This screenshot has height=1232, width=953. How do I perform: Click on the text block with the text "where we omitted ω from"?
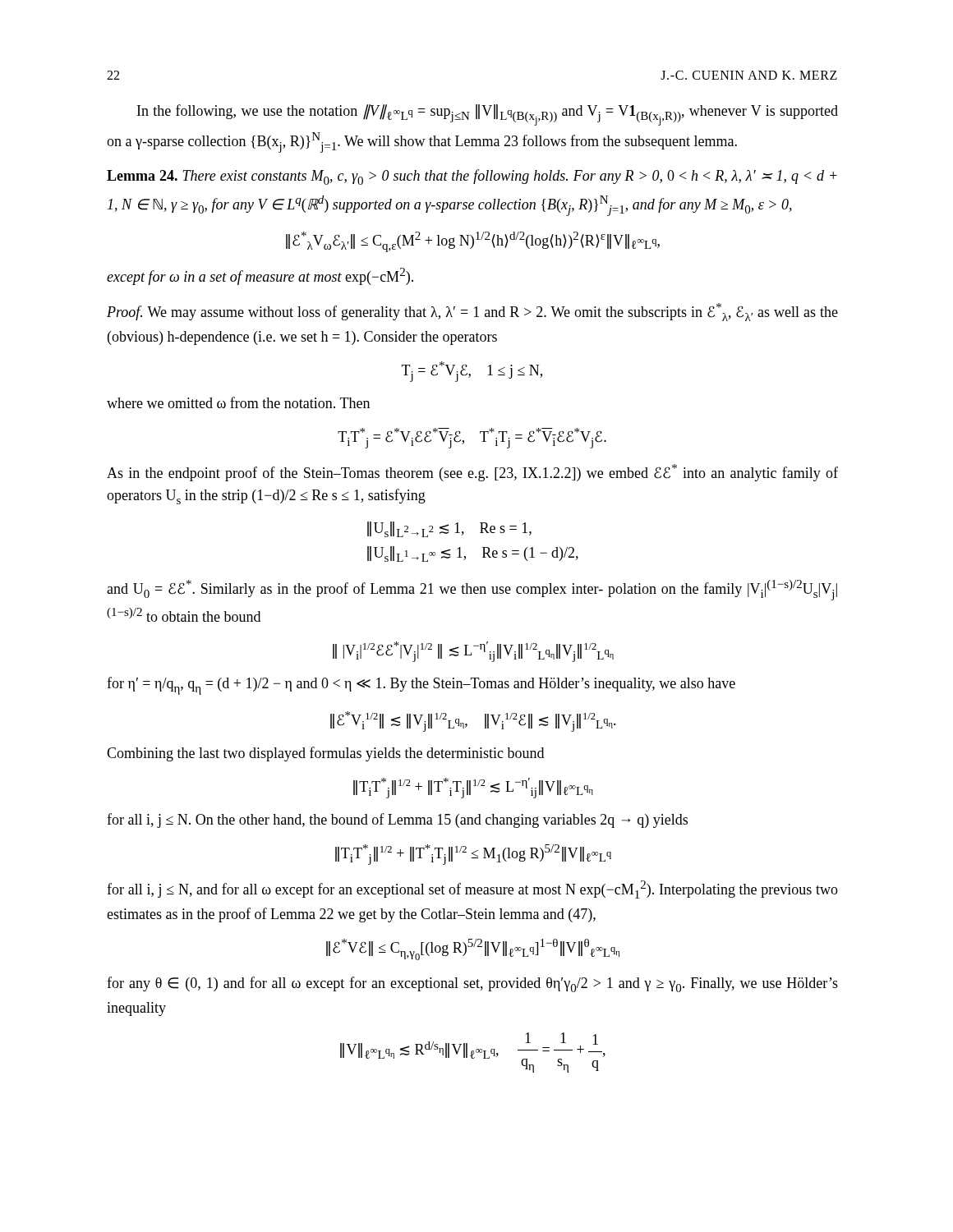pos(238,402)
